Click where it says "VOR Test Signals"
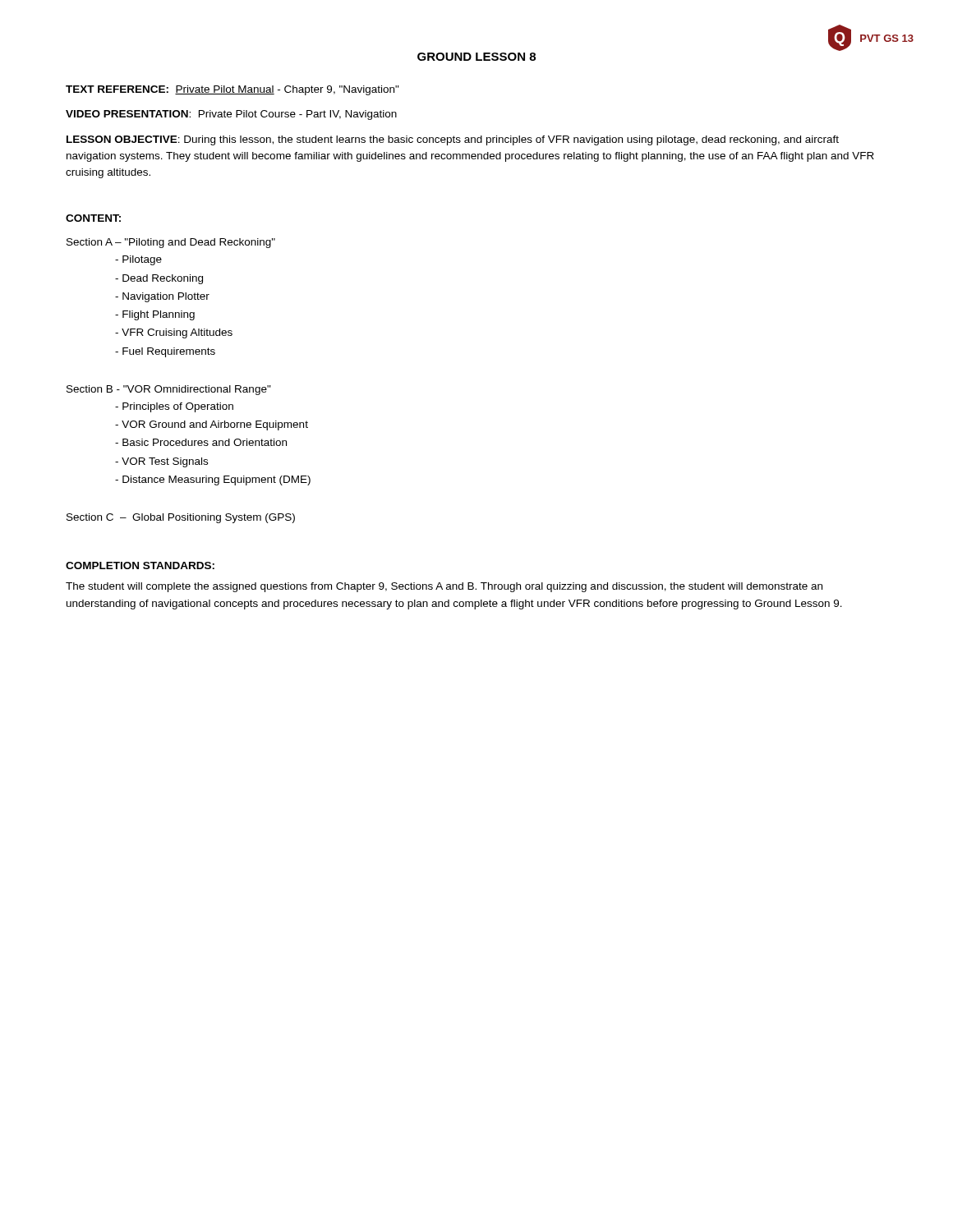This screenshot has width=953, height=1232. (x=162, y=461)
